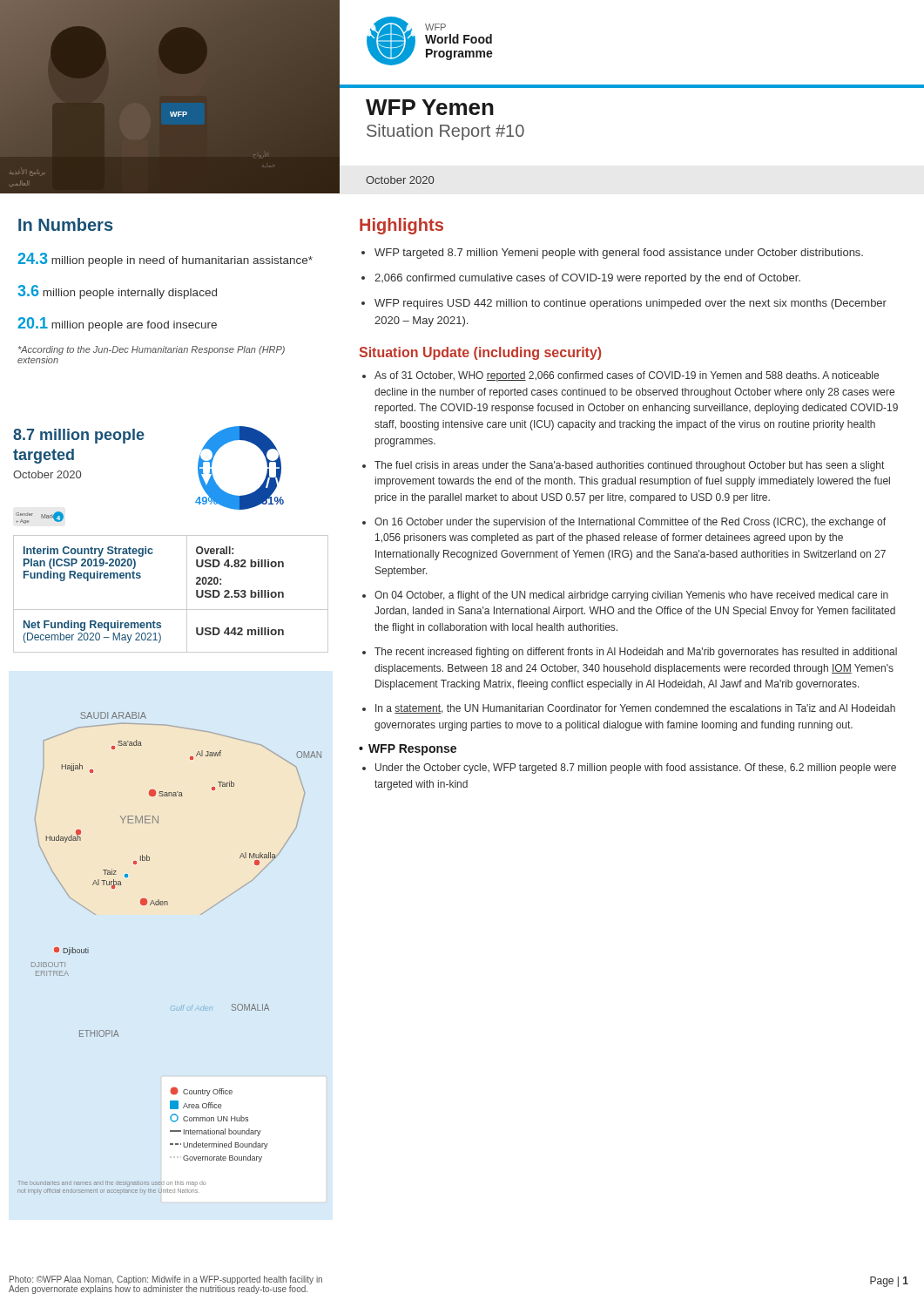Viewport: 924px width, 1307px height.
Task: Point to the block beginning "3 million people in need"
Action: pos(165,259)
